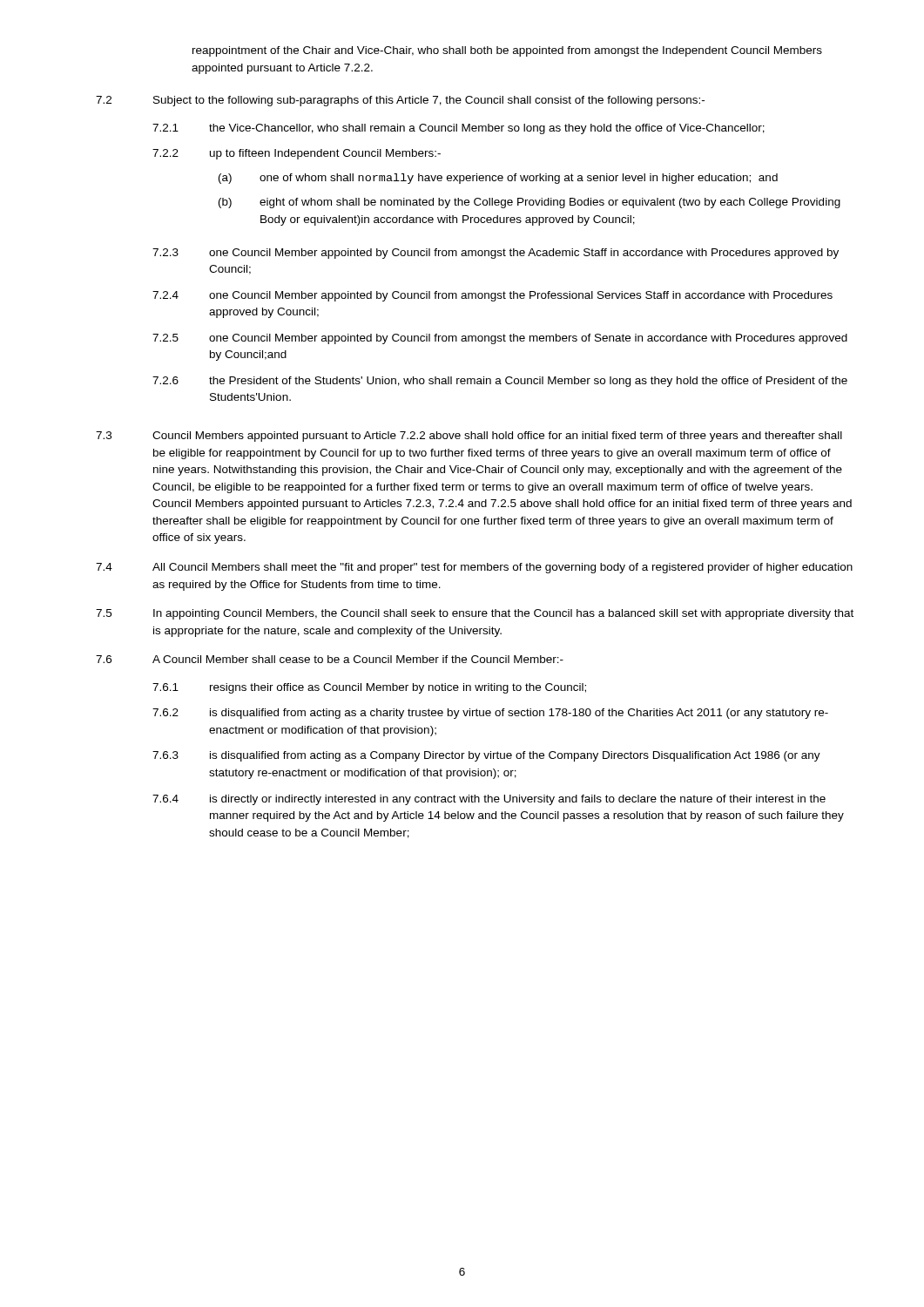The image size is (924, 1307).
Task: Find the list item that reads "7.6 A Council Member"
Action: click(475, 750)
